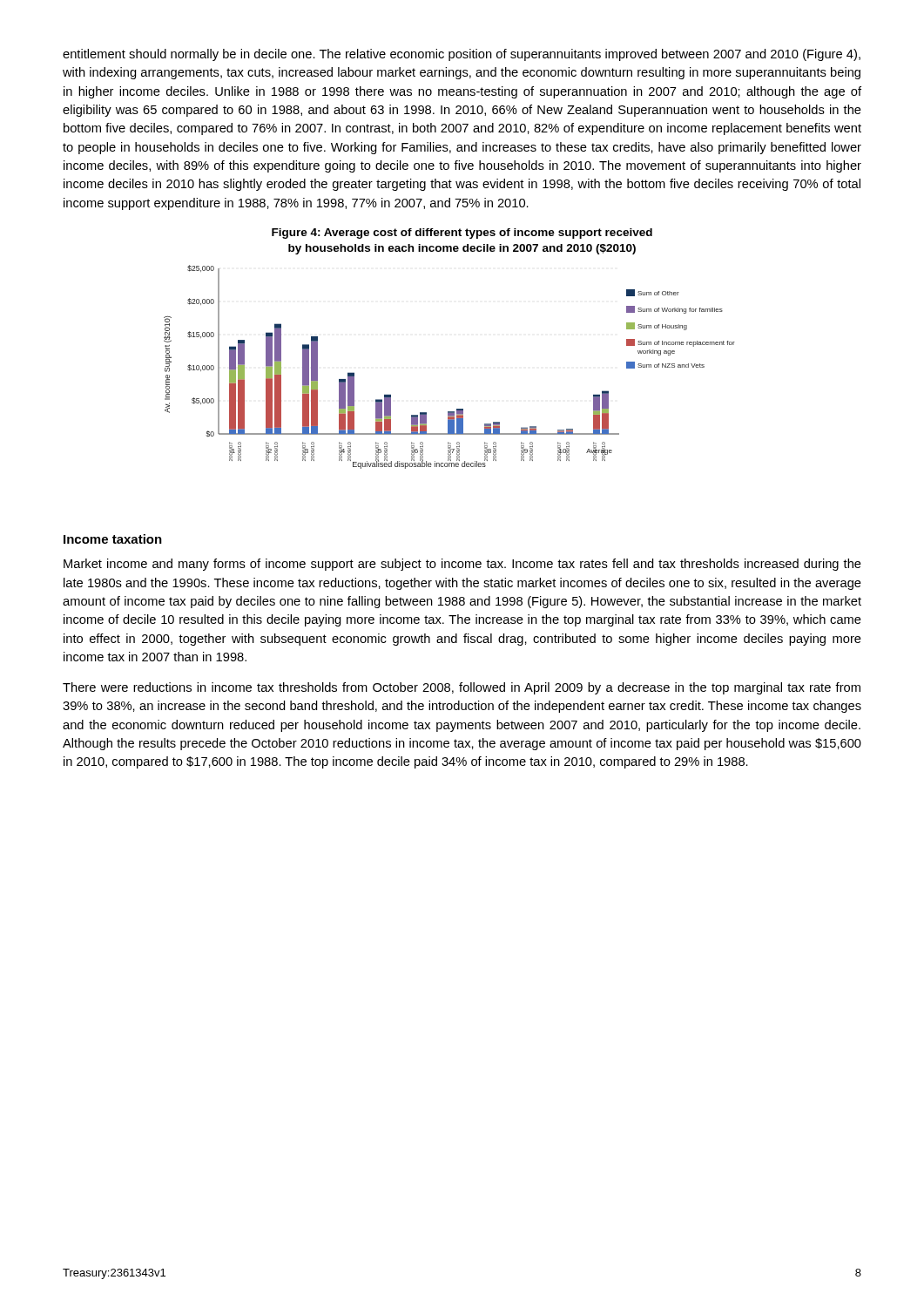Navigate to the text starting "Income taxation"
924x1307 pixels.
pyautogui.click(x=112, y=539)
